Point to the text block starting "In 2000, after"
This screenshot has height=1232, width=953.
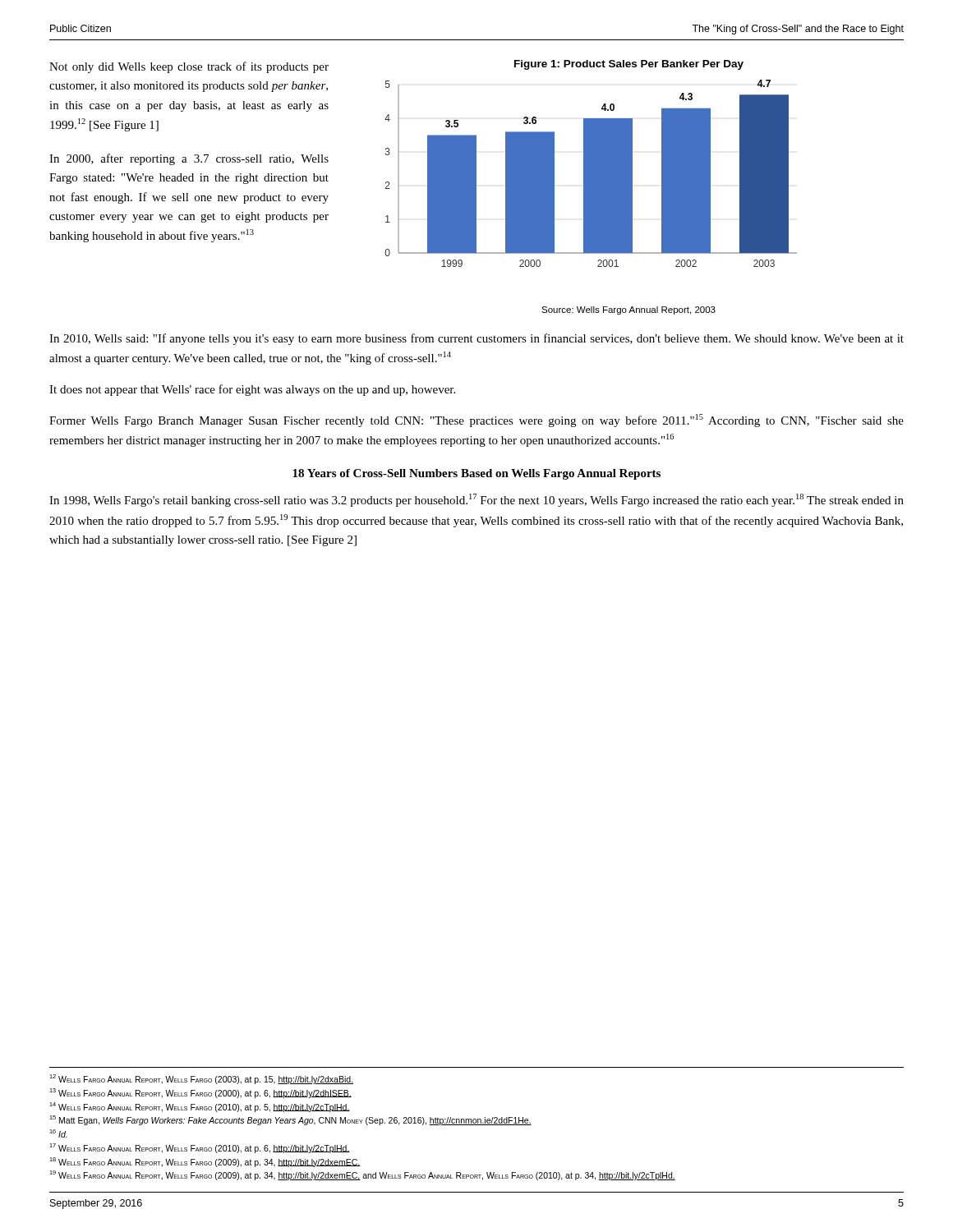click(x=189, y=197)
